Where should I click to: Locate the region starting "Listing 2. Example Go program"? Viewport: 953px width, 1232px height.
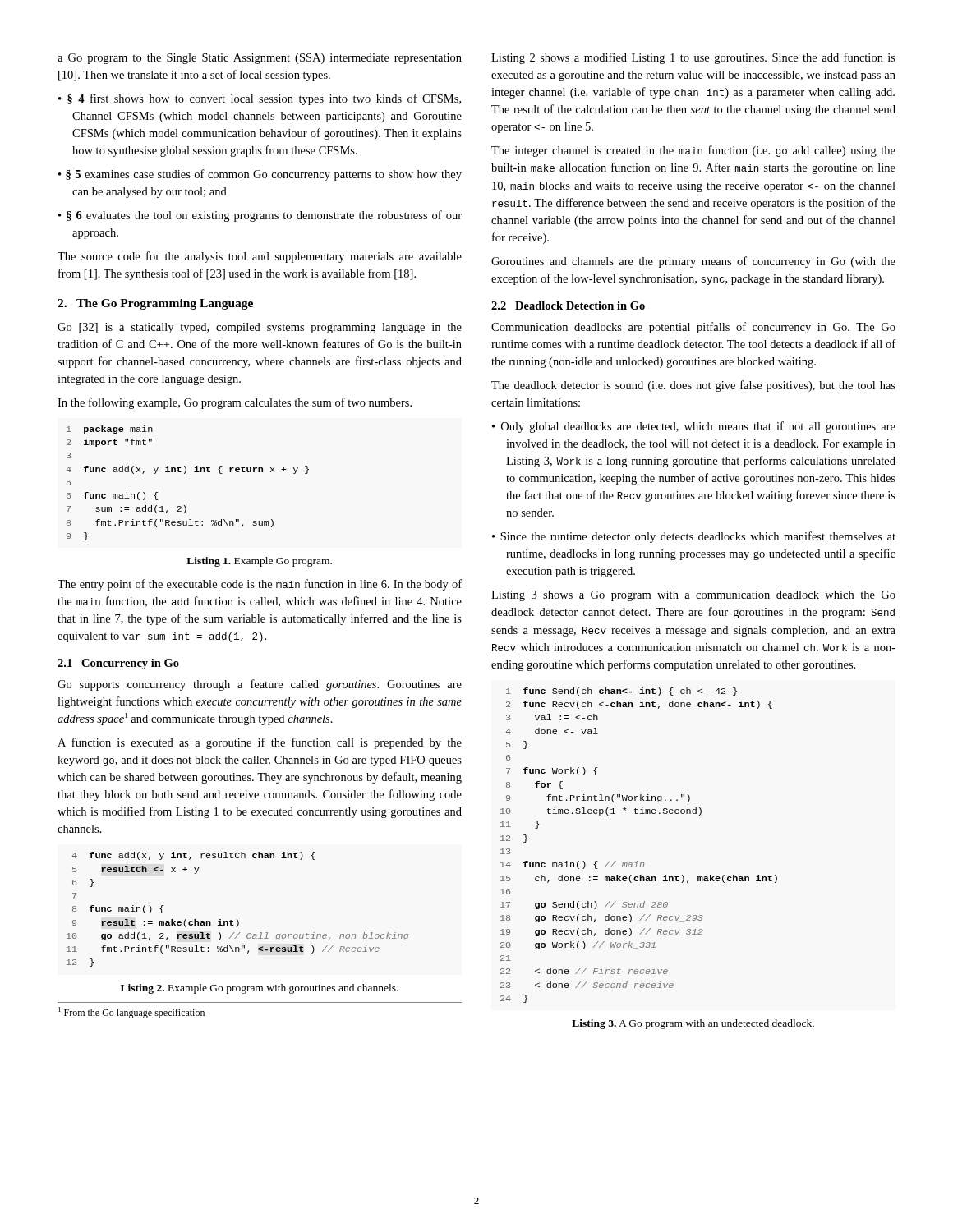click(x=260, y=988)
